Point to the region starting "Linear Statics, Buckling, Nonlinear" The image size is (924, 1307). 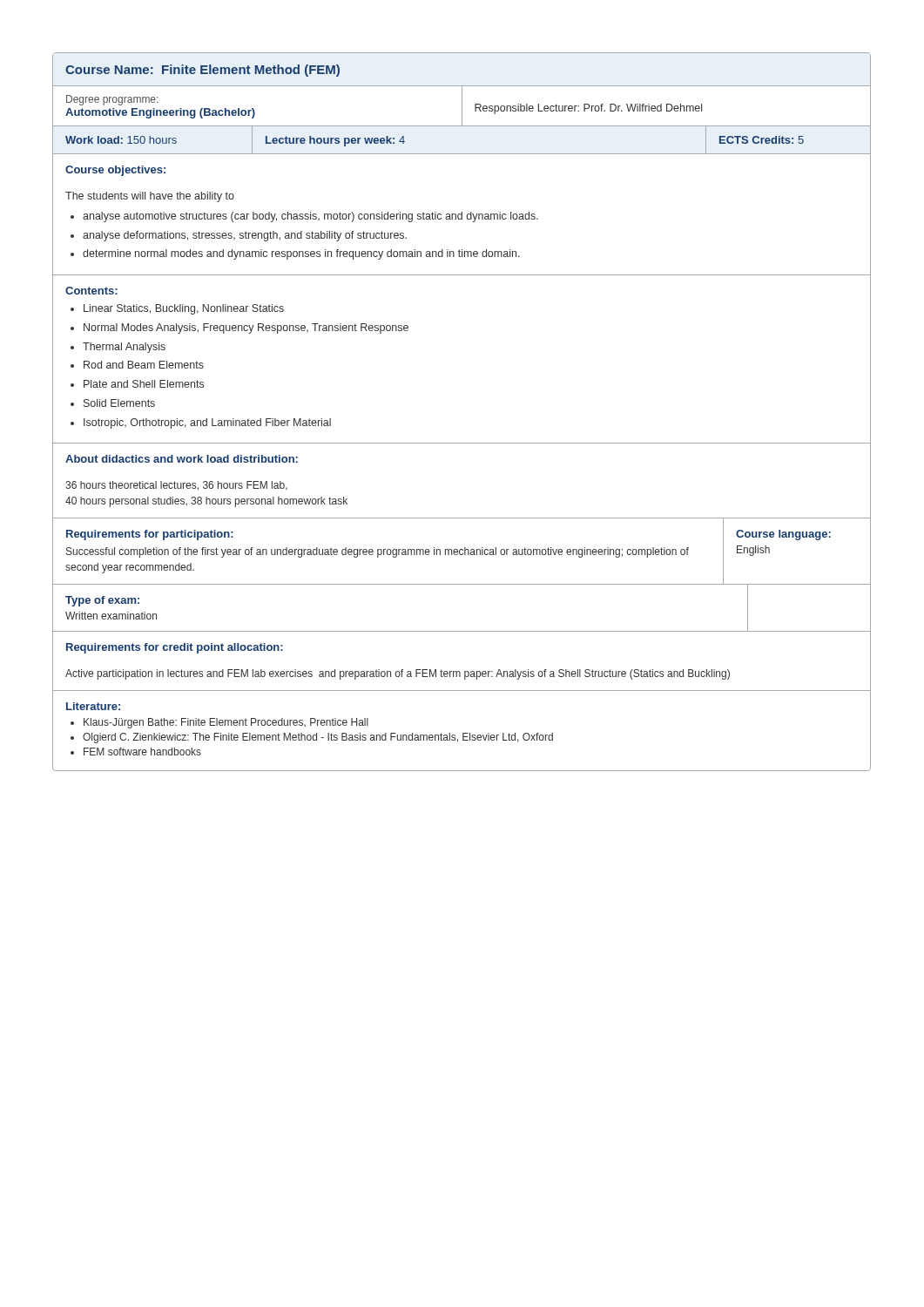coord(183,308)
